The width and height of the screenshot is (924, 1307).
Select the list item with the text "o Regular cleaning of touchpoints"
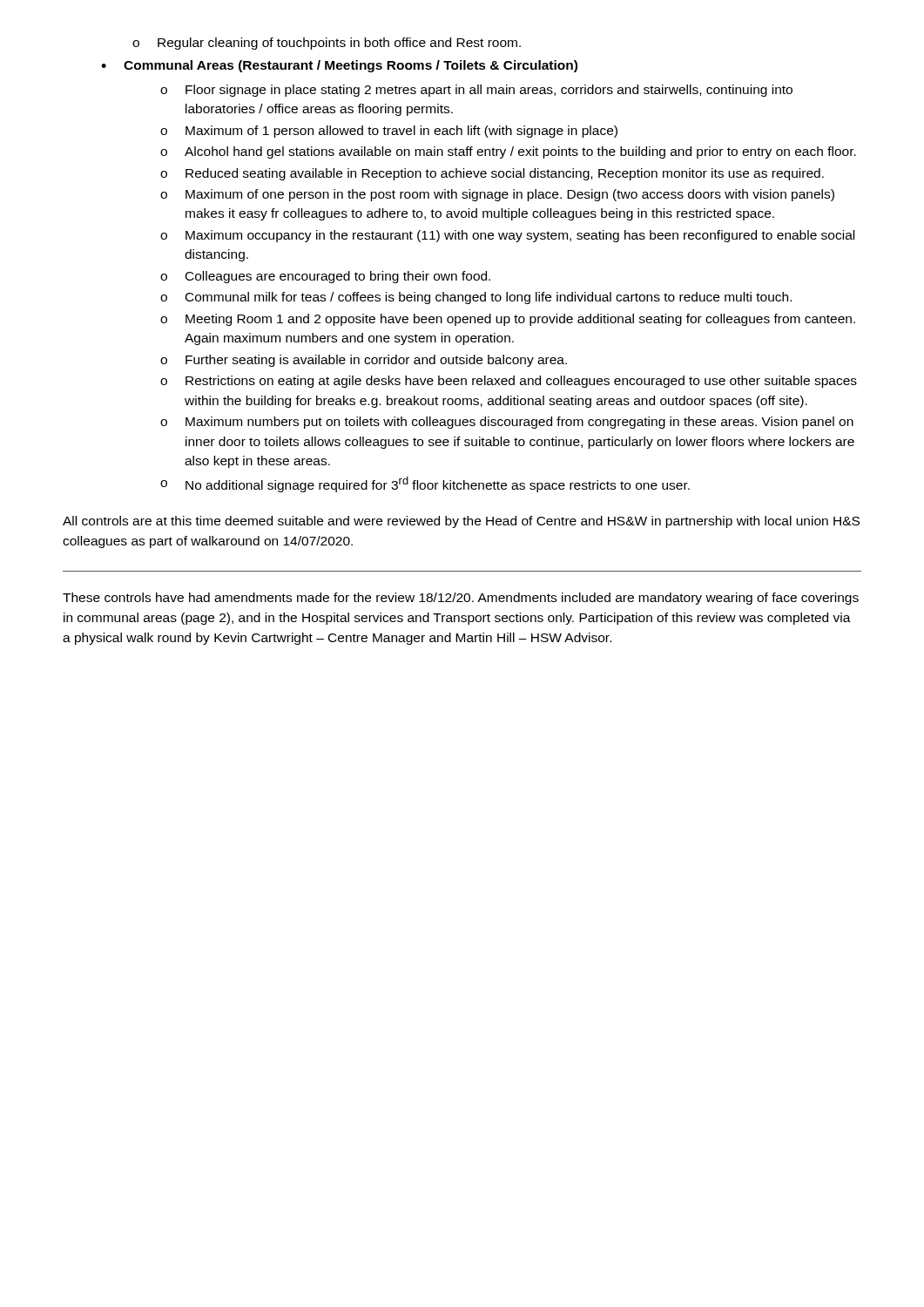(327, 43)
